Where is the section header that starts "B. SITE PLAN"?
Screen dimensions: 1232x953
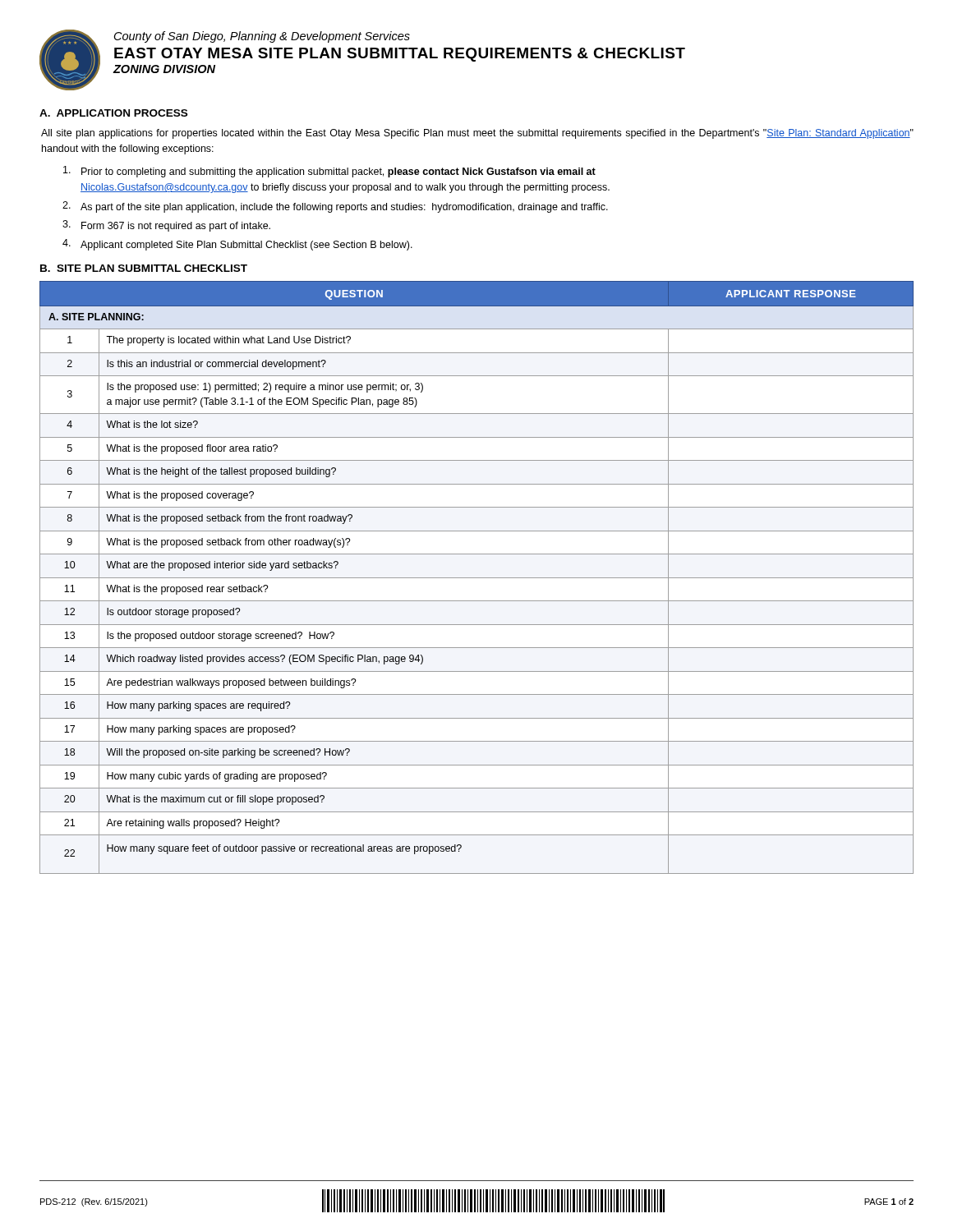click(x=143, y=268)
